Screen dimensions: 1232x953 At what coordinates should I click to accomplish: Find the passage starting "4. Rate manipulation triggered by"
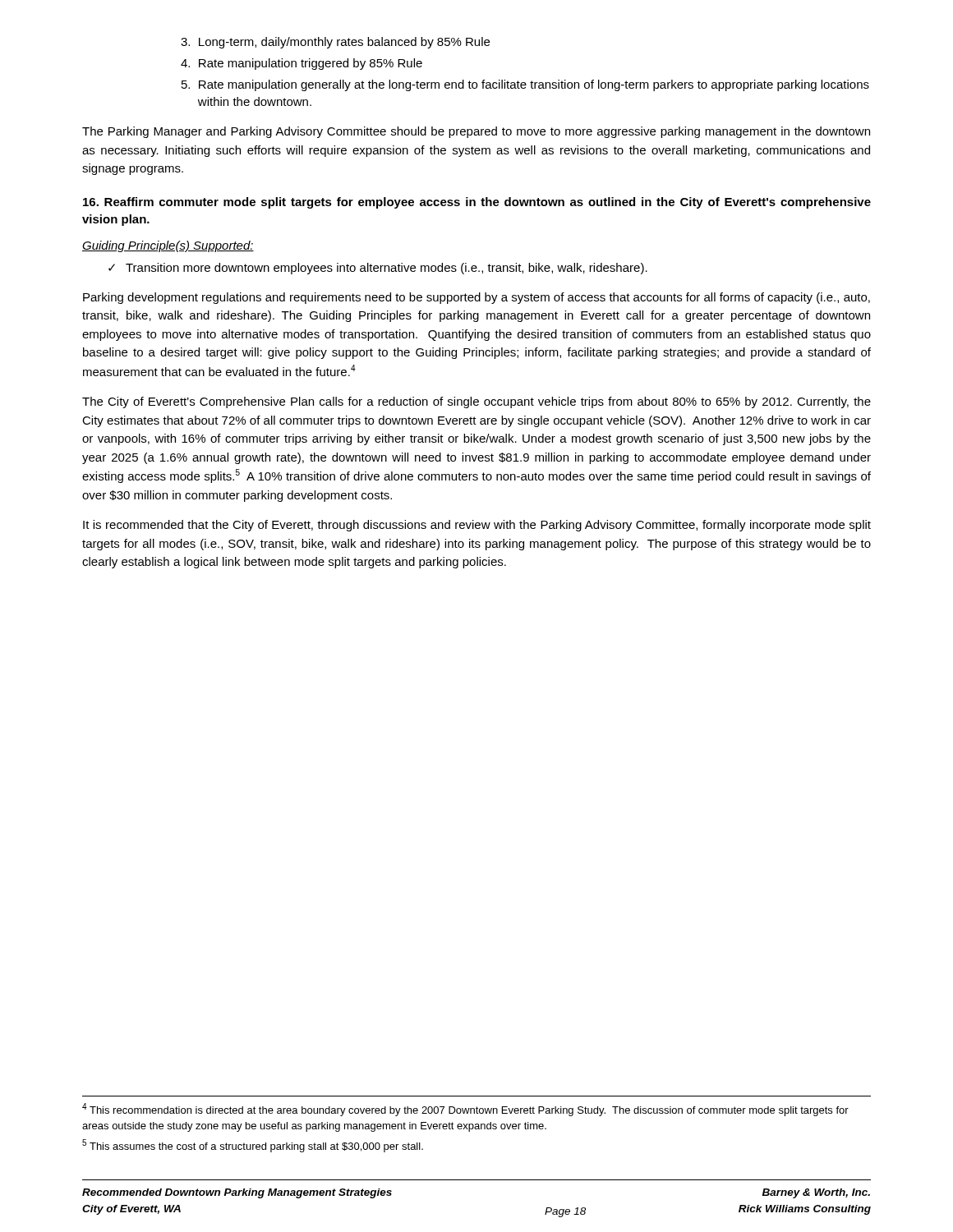pyautogui.click(x=302, y=63)
